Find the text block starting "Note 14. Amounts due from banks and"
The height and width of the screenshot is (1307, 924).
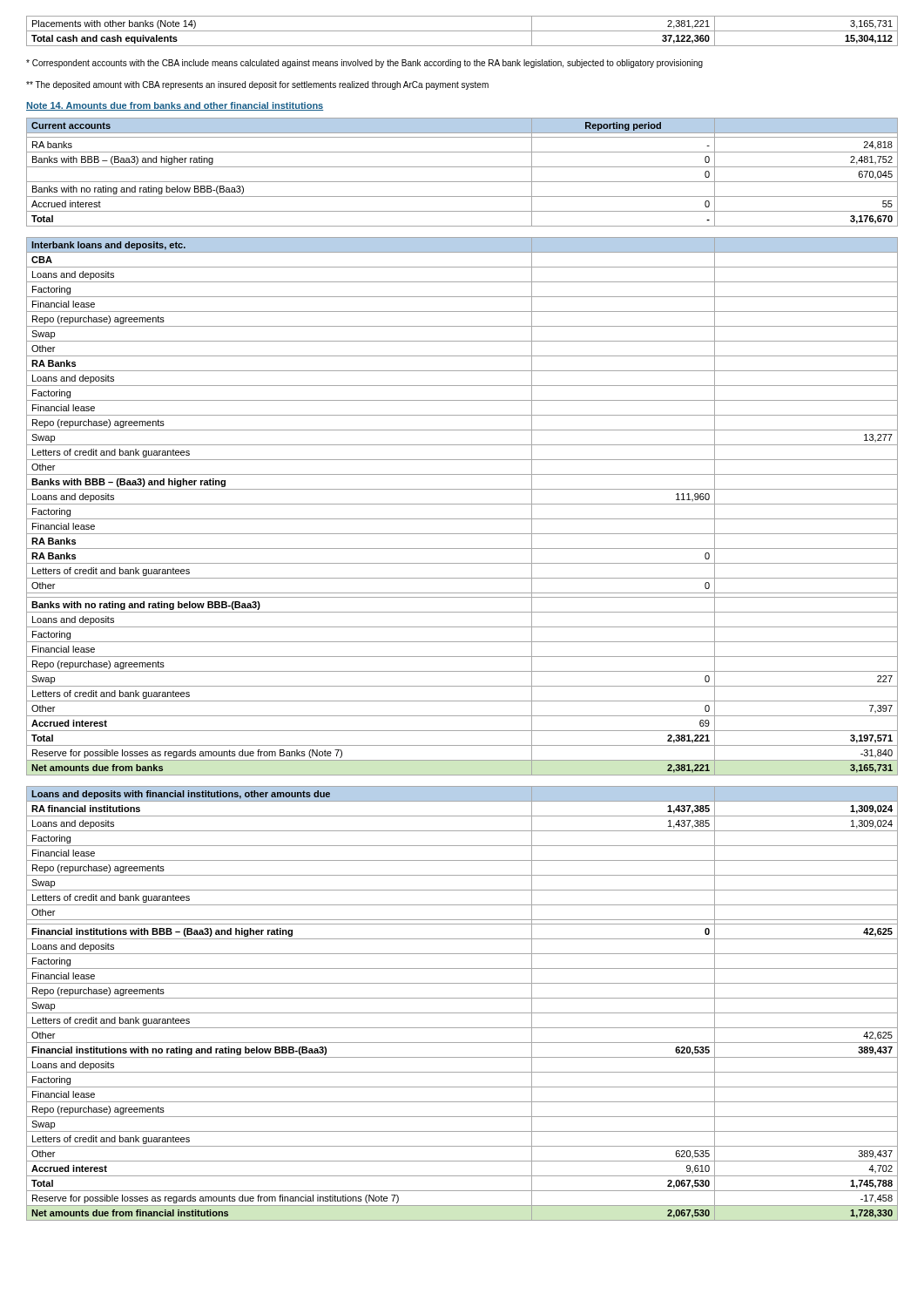point(175,105)
